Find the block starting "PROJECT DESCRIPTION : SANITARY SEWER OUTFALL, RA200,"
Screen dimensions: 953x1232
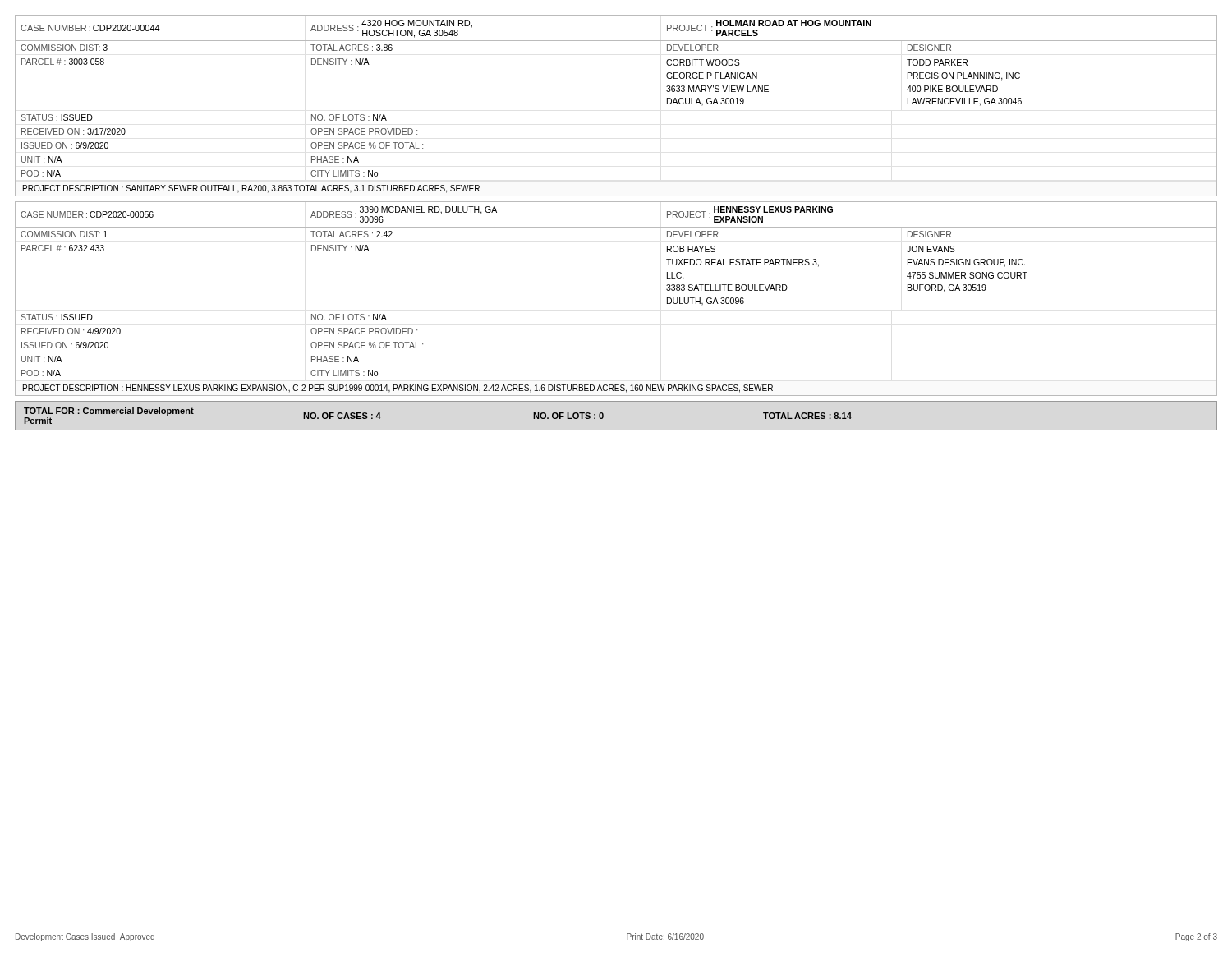[251, 189]
